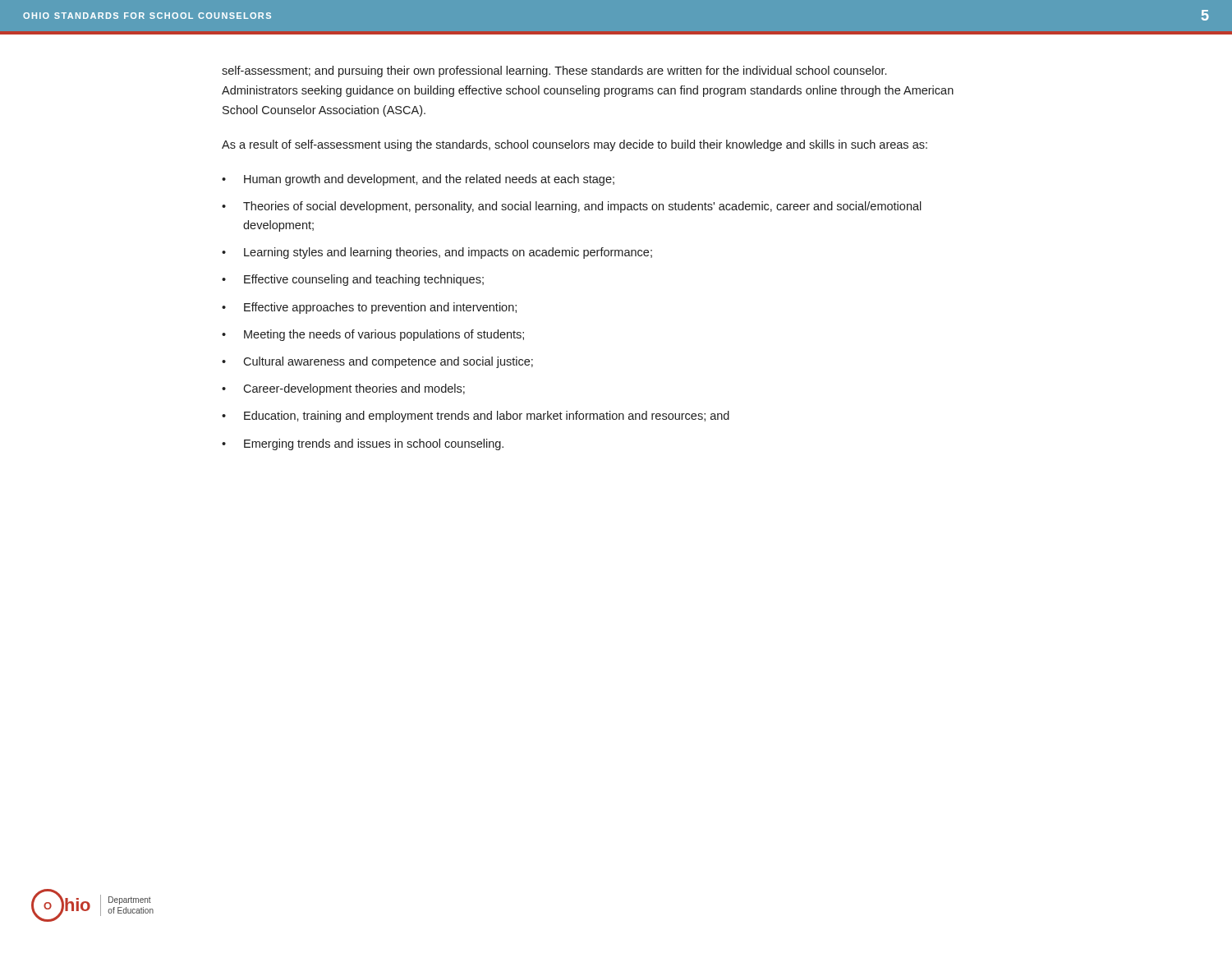1232x953 pixels.
Task: Click on the block starting "• Effective approaches"
Action: click(369, 308)
